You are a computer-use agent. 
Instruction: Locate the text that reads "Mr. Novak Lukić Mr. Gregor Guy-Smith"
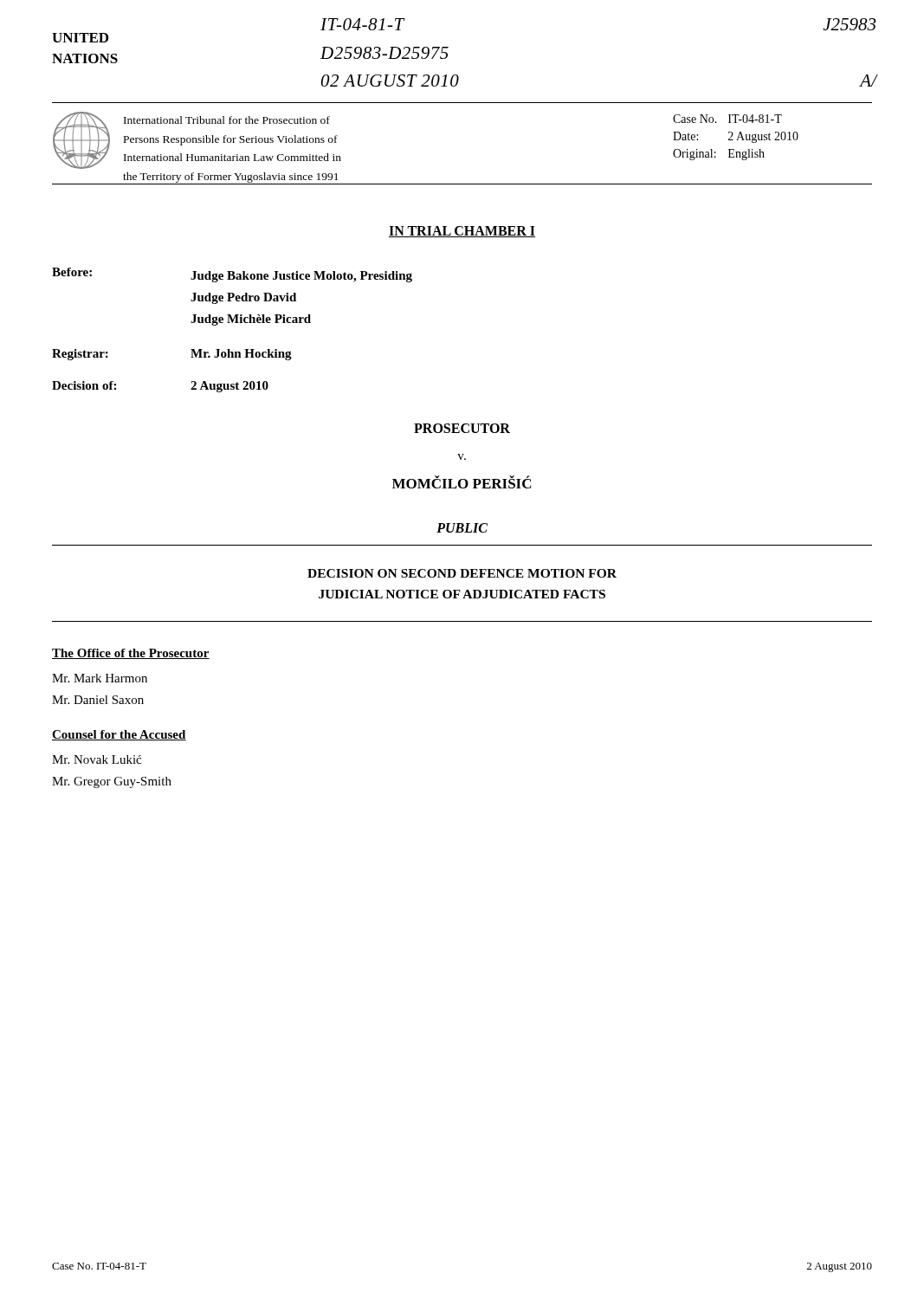(x=112, y=770)
